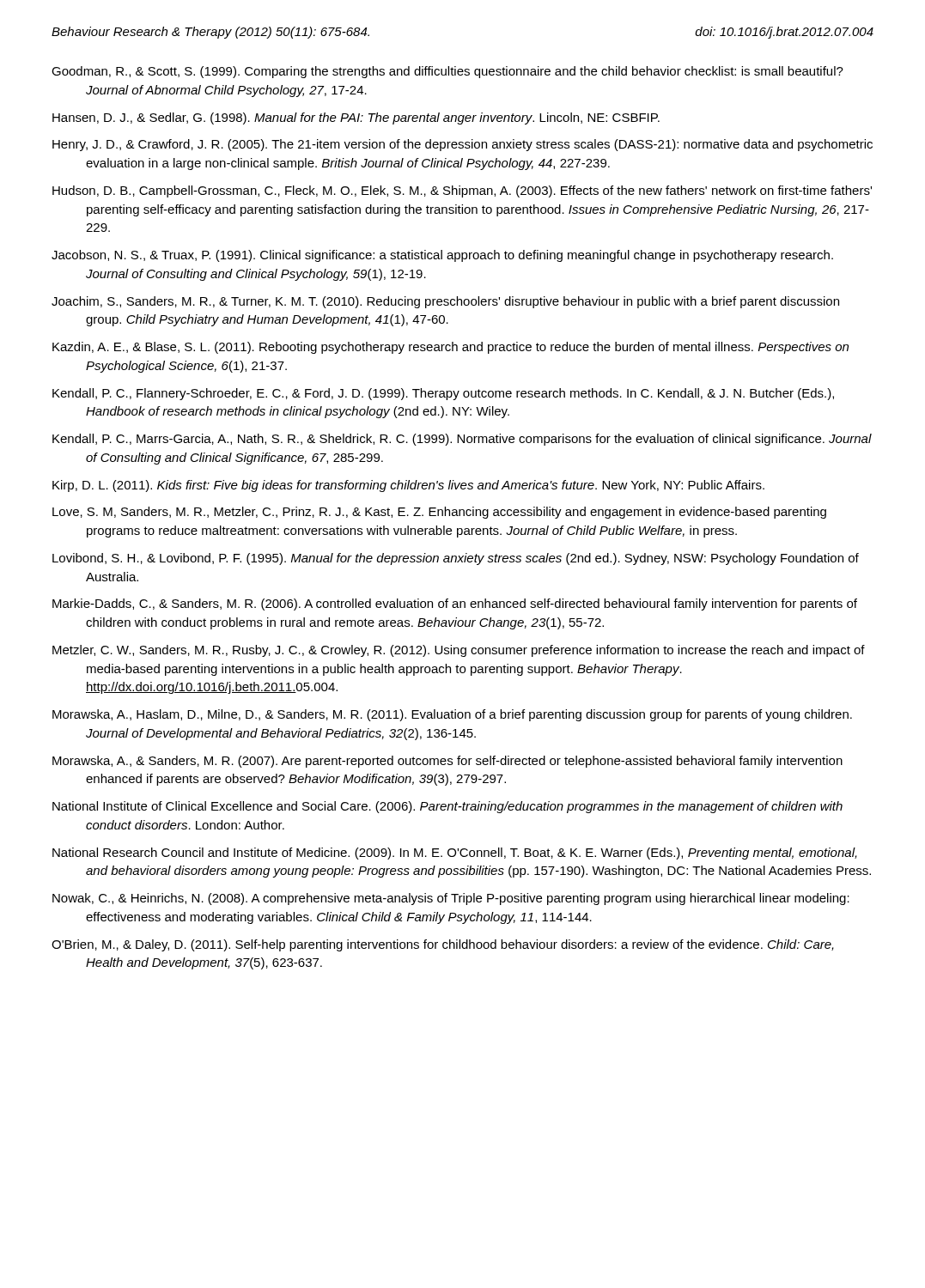
Task: Click on the list item that reads "Kirp, D. L. (2011). Kids first: Five"
Action: 408,484
